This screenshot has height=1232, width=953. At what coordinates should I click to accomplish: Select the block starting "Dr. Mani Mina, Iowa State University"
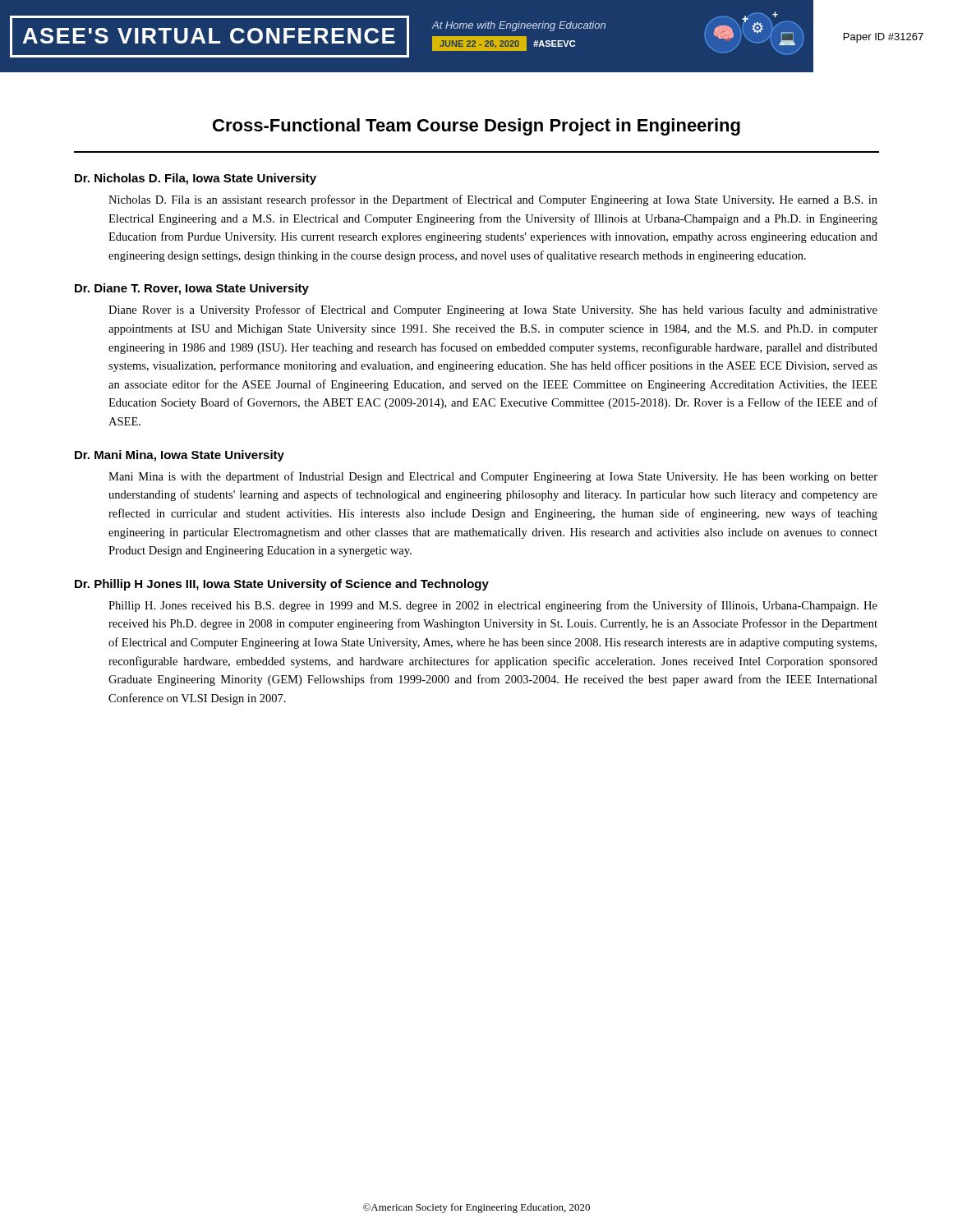179,454
